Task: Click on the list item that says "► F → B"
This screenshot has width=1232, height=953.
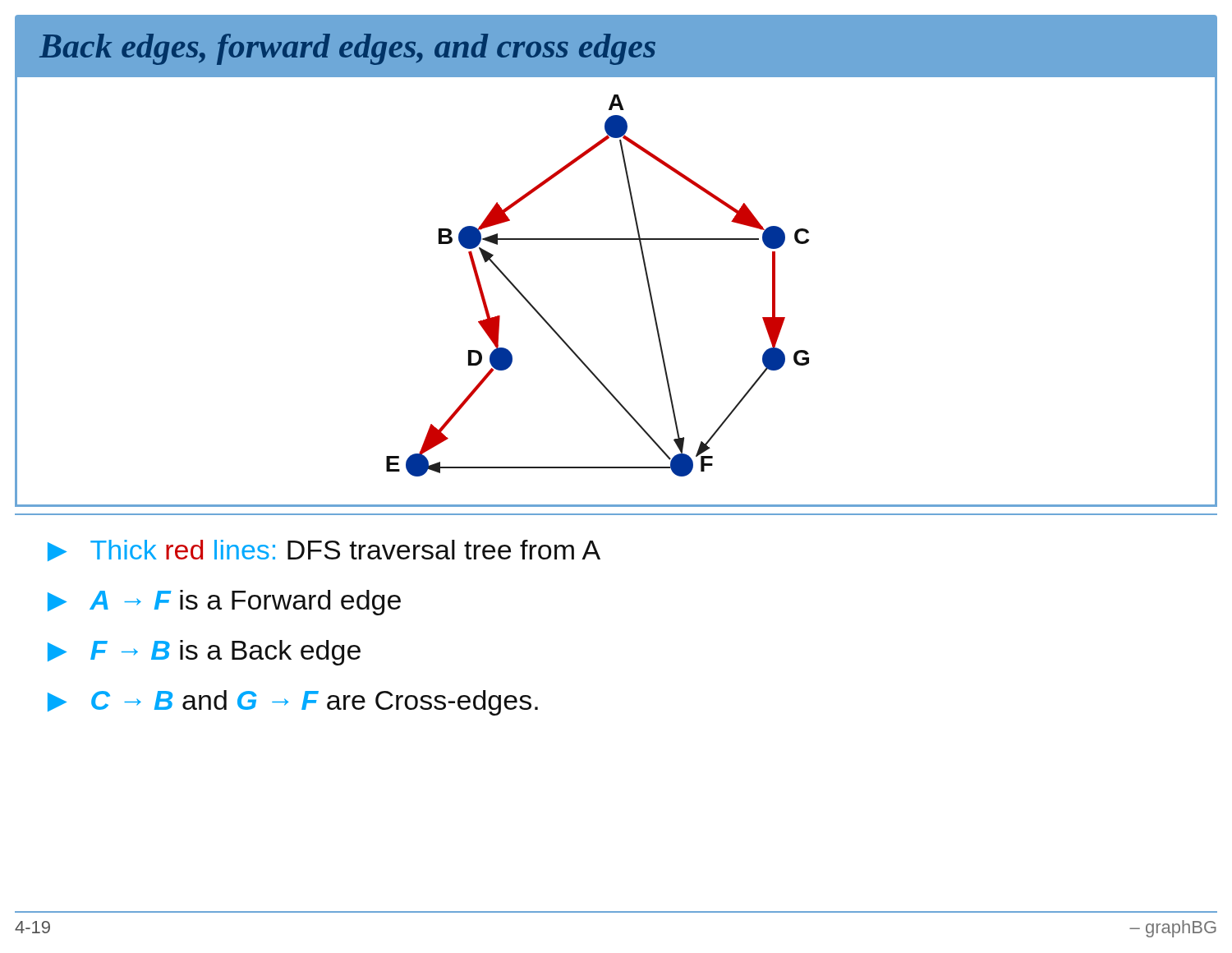Action: point(201,650)
